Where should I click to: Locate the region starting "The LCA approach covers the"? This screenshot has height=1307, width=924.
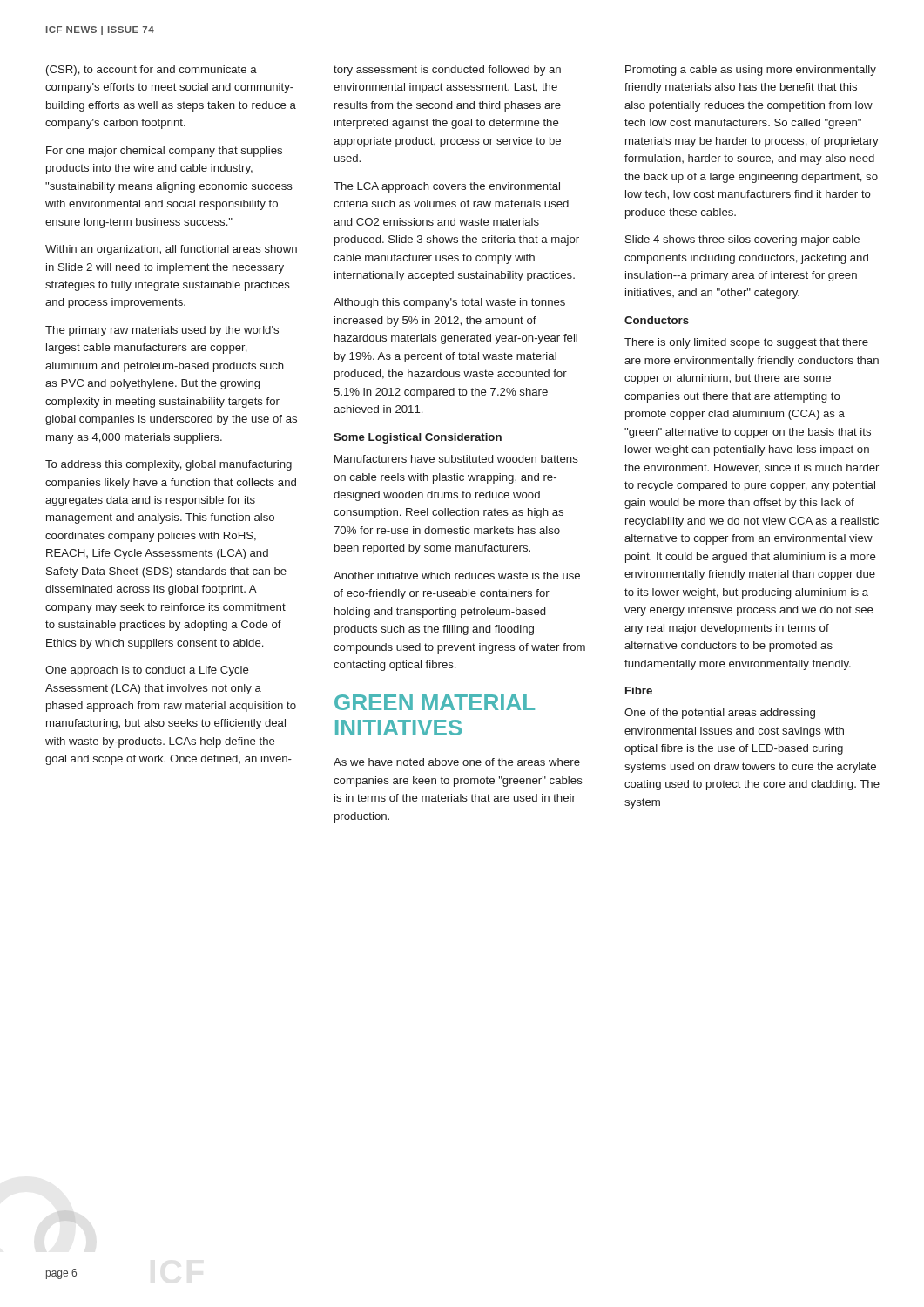pyautogui.click(x=460, y=231)
